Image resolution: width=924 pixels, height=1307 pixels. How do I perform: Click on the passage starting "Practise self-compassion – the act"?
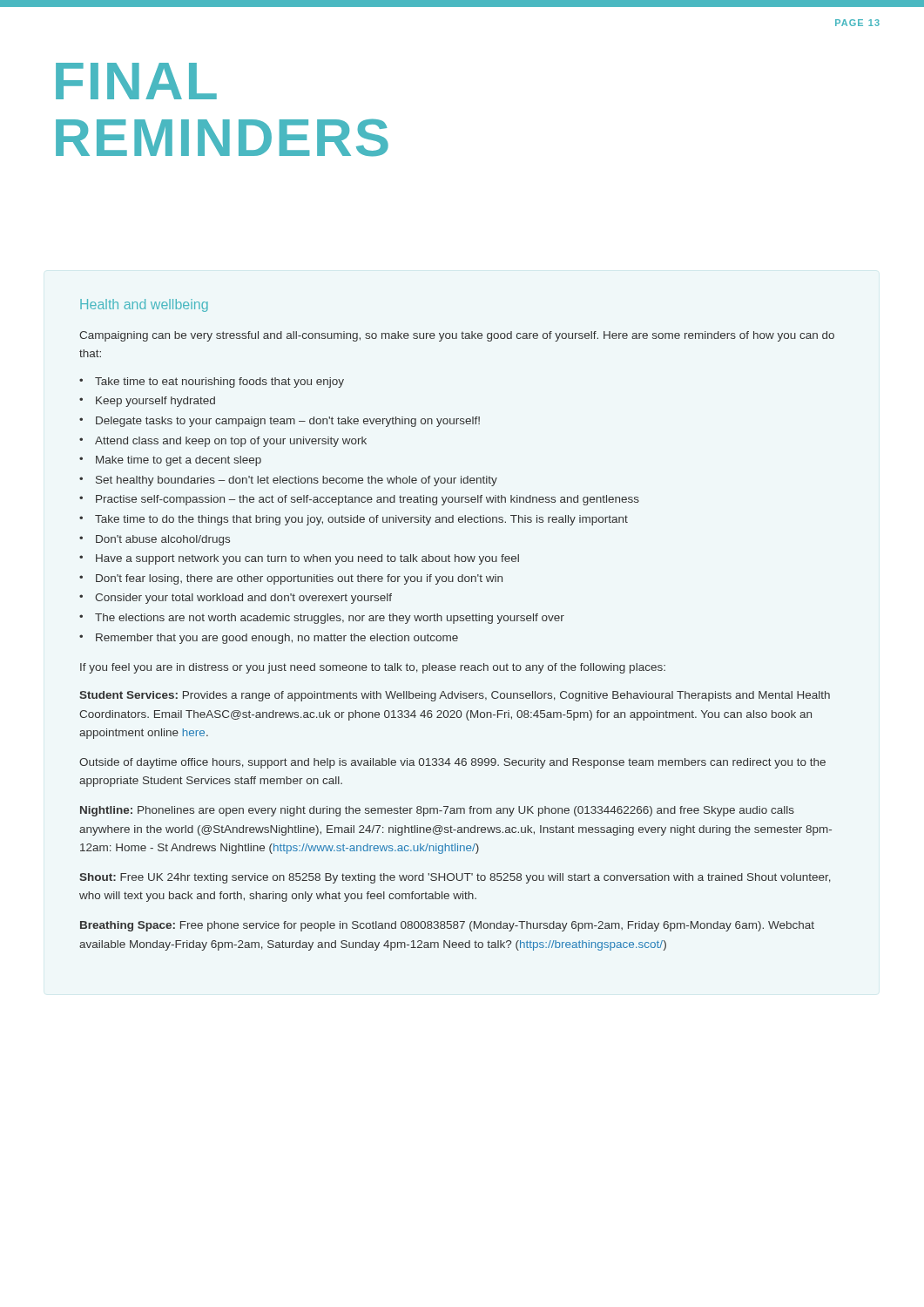(367, 499)
